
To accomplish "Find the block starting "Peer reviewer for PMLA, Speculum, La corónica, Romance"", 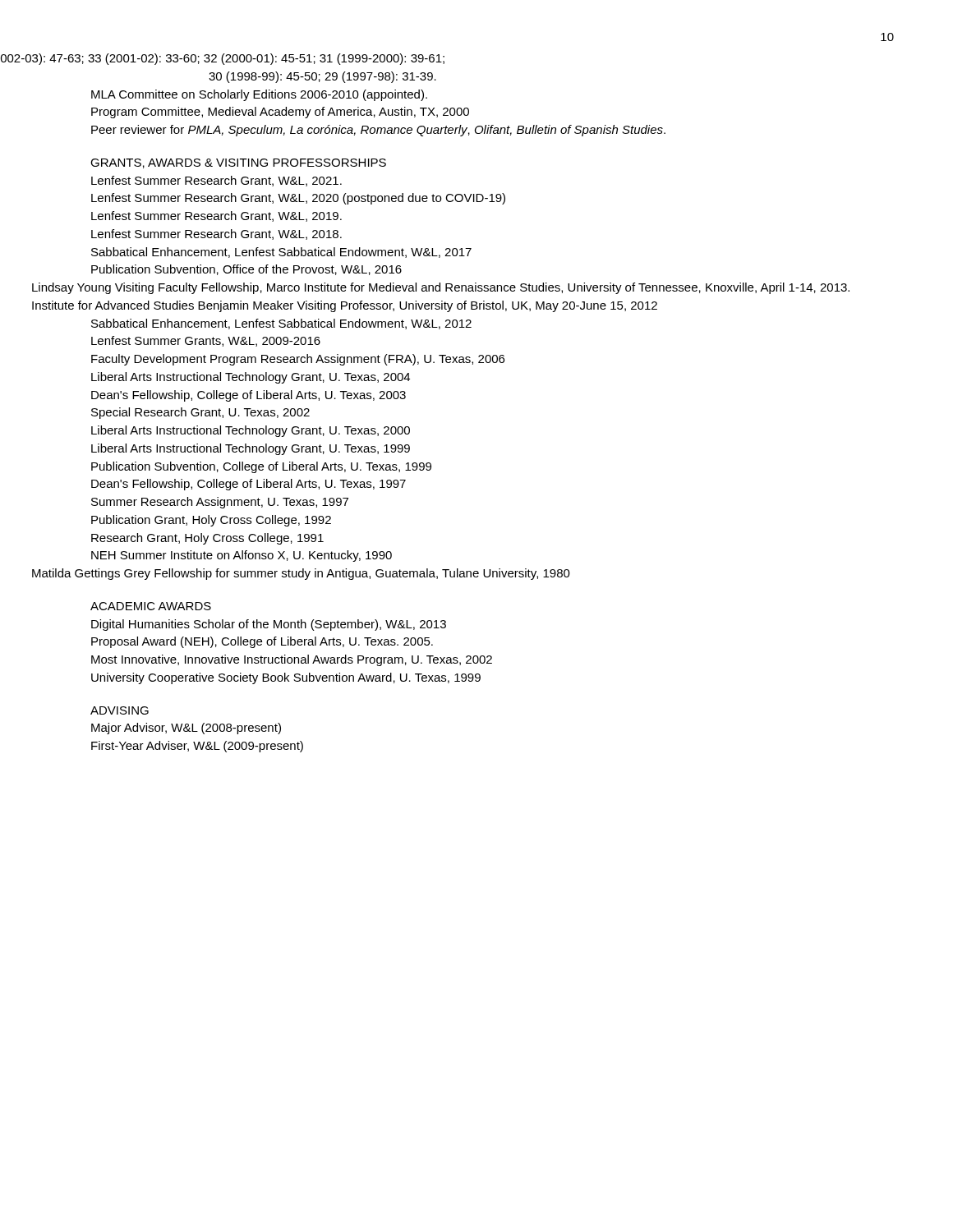I will tap(492, 130).
